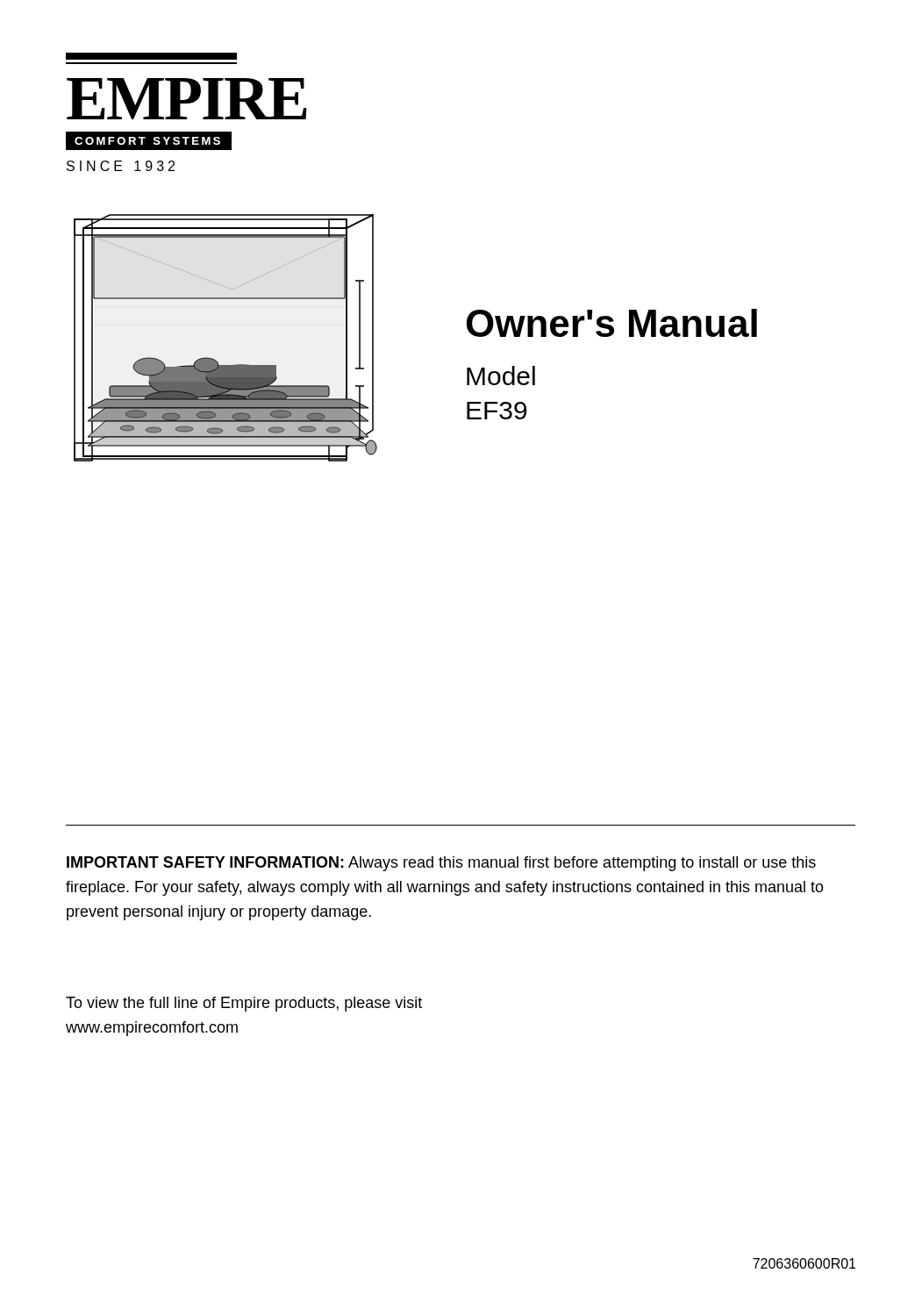Click on the logo

point(171,114)
